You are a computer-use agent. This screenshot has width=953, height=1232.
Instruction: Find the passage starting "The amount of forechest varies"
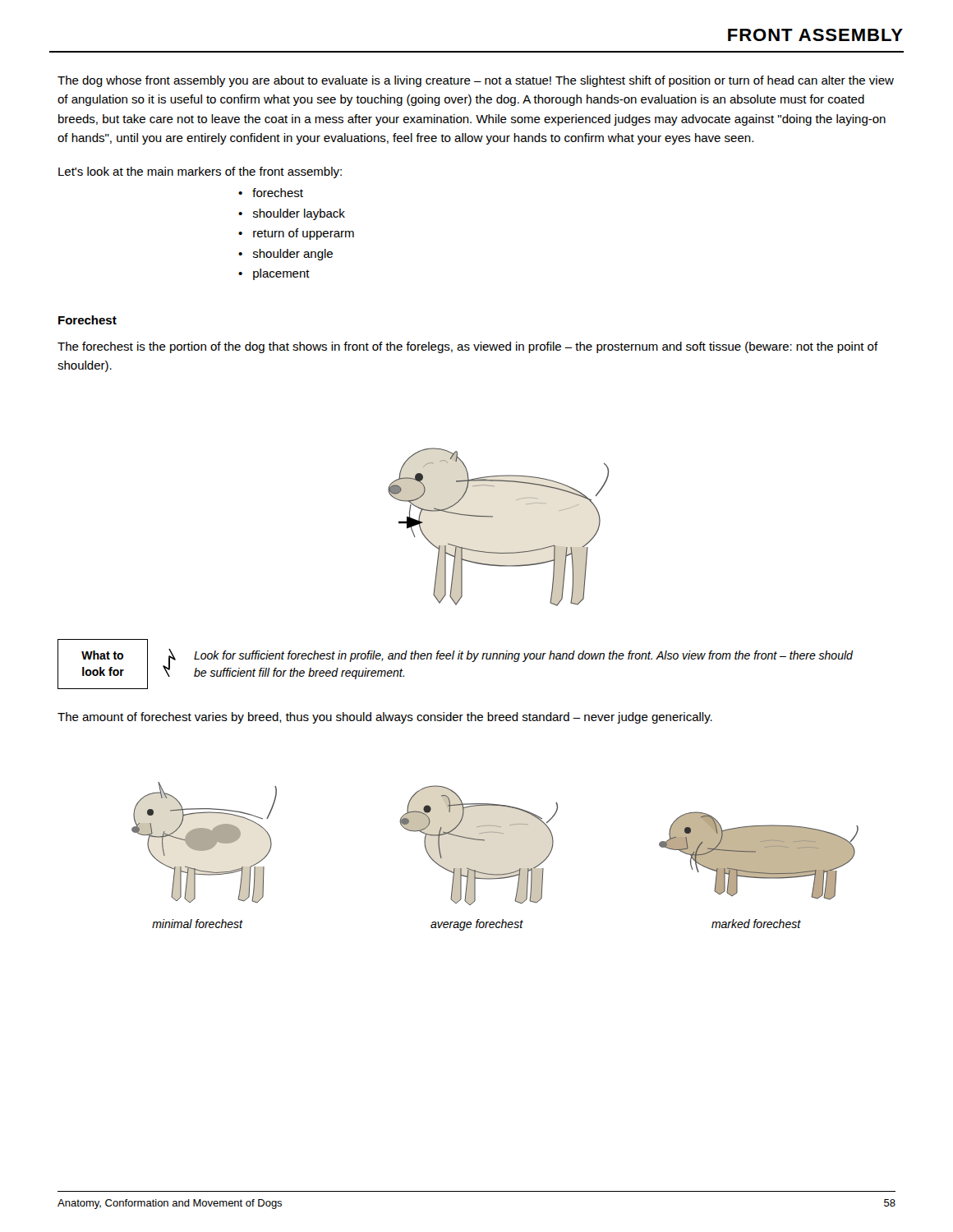[385, 717]
